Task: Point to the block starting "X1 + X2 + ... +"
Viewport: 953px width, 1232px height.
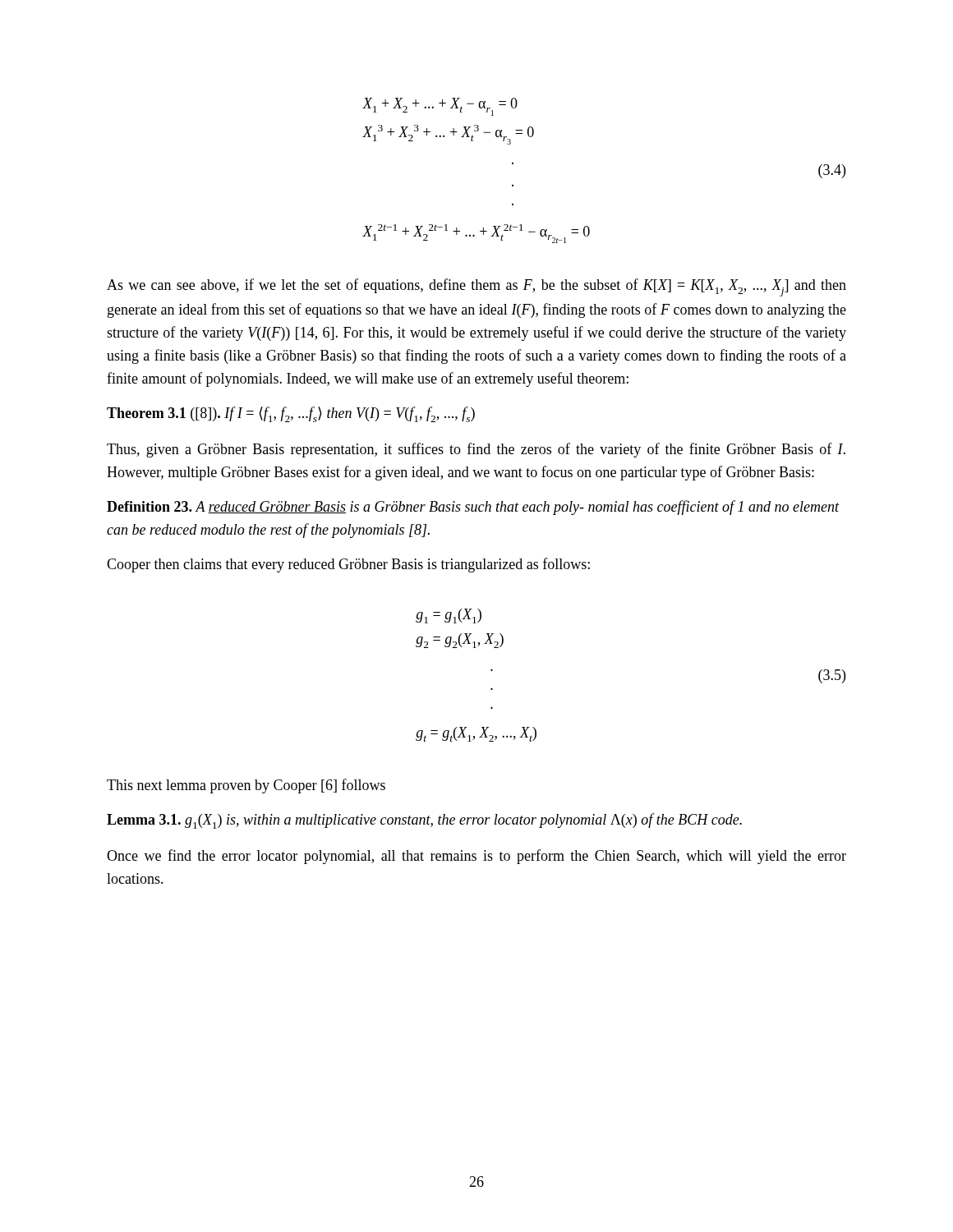Action: coord(440,107)
